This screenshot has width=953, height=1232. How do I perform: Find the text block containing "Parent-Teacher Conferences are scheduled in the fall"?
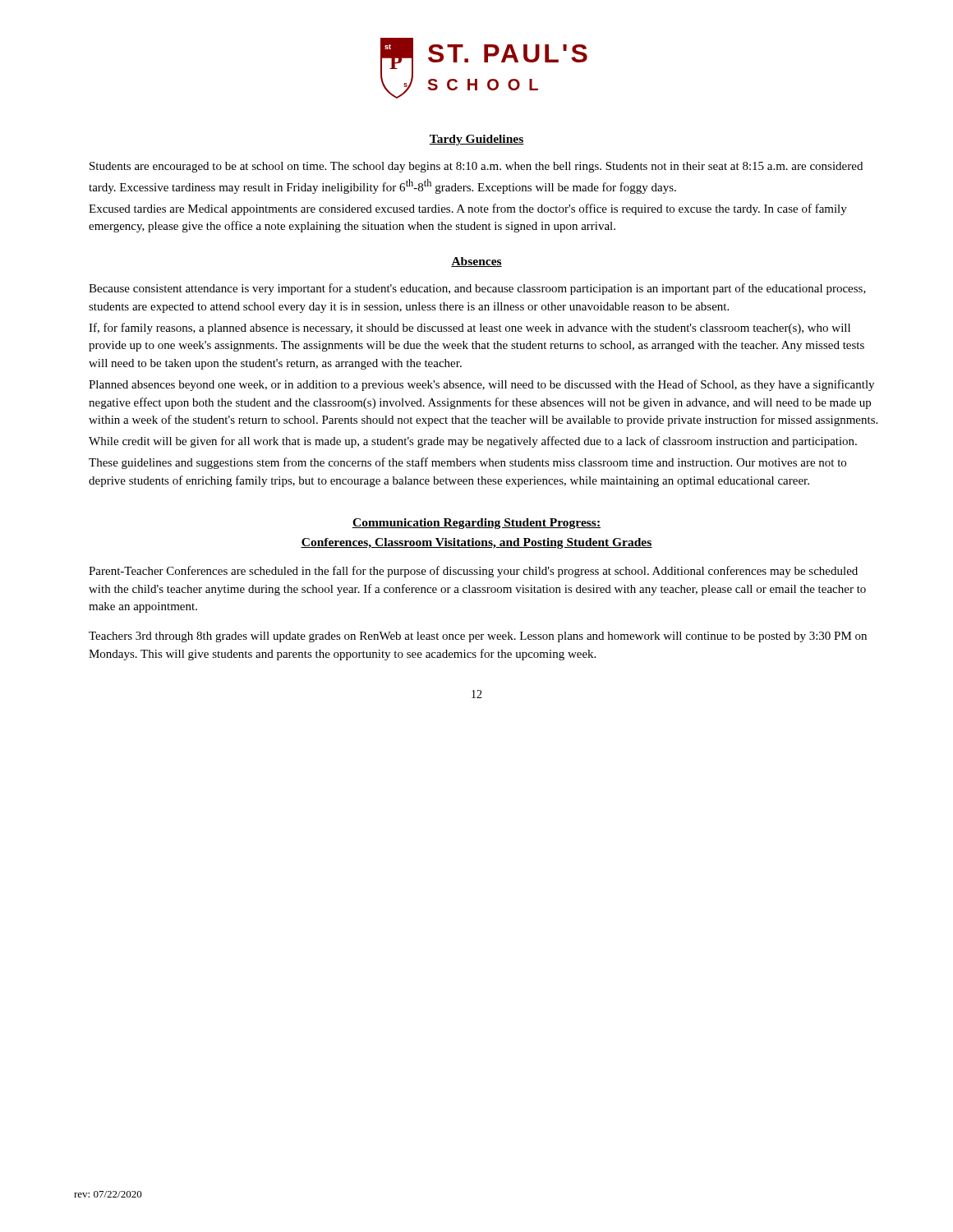[484, 589]
